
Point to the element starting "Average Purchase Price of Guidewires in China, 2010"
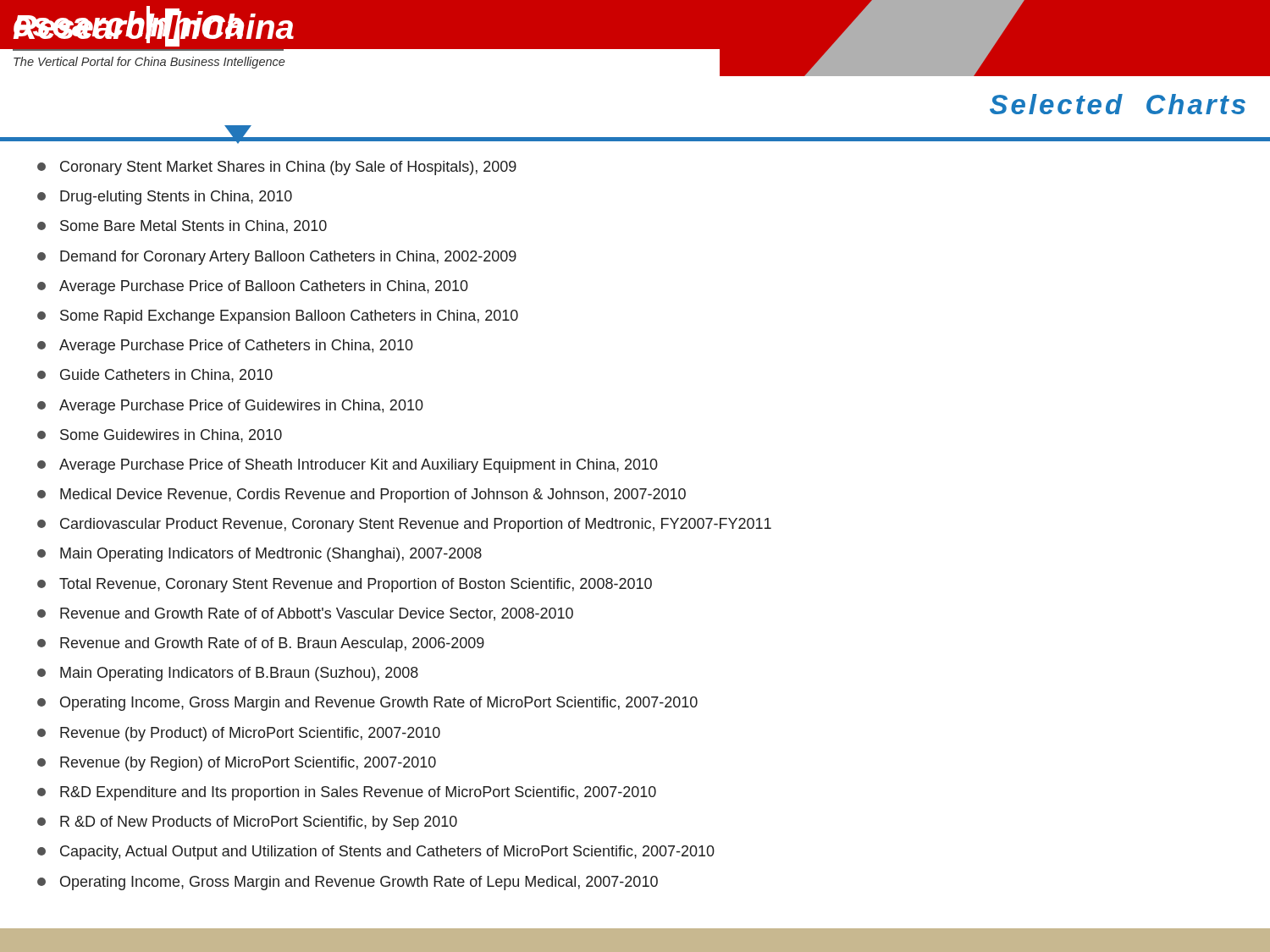241,405
